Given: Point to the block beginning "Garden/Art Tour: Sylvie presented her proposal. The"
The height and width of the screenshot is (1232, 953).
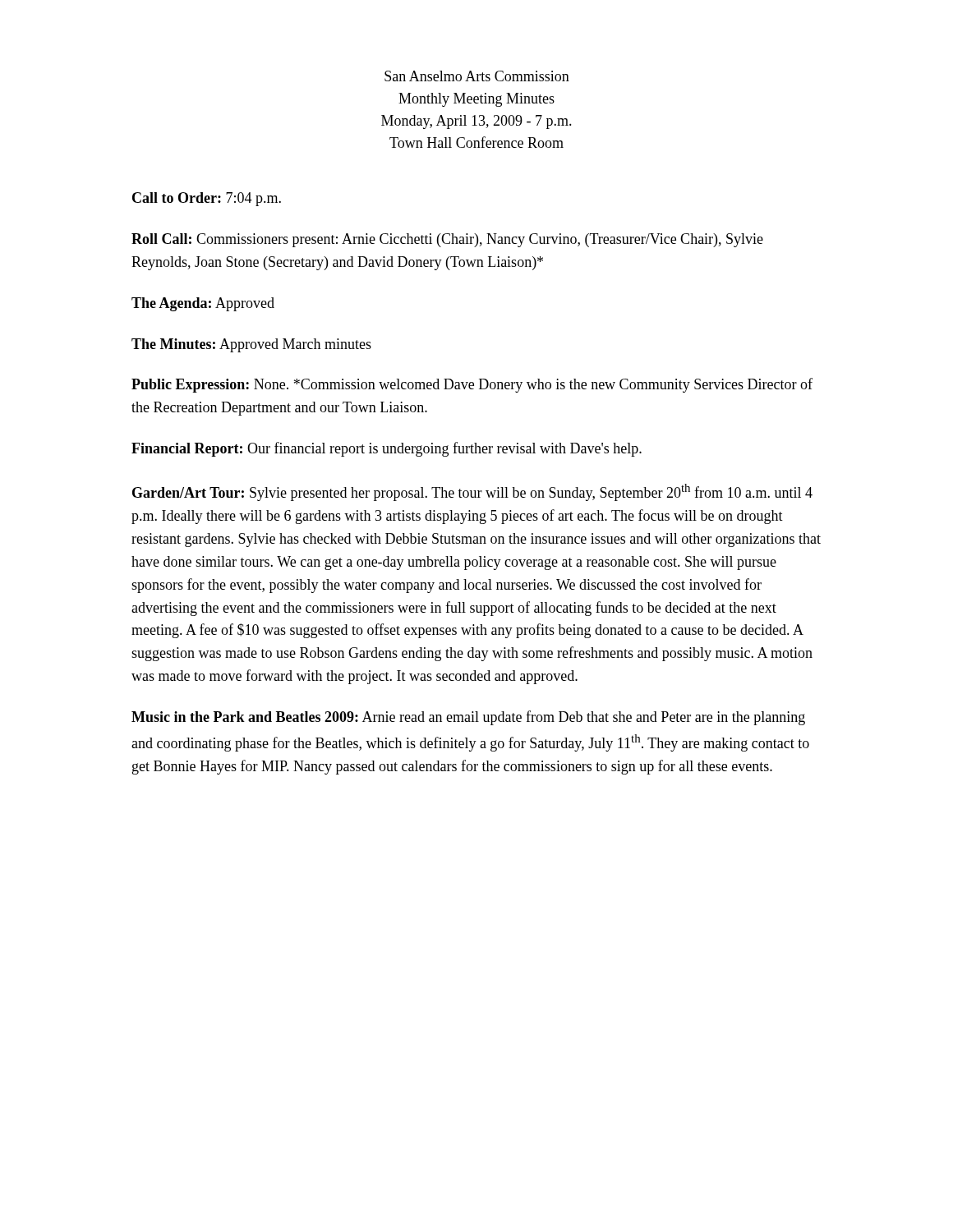Looking at the screenshot, I should 476,584.
